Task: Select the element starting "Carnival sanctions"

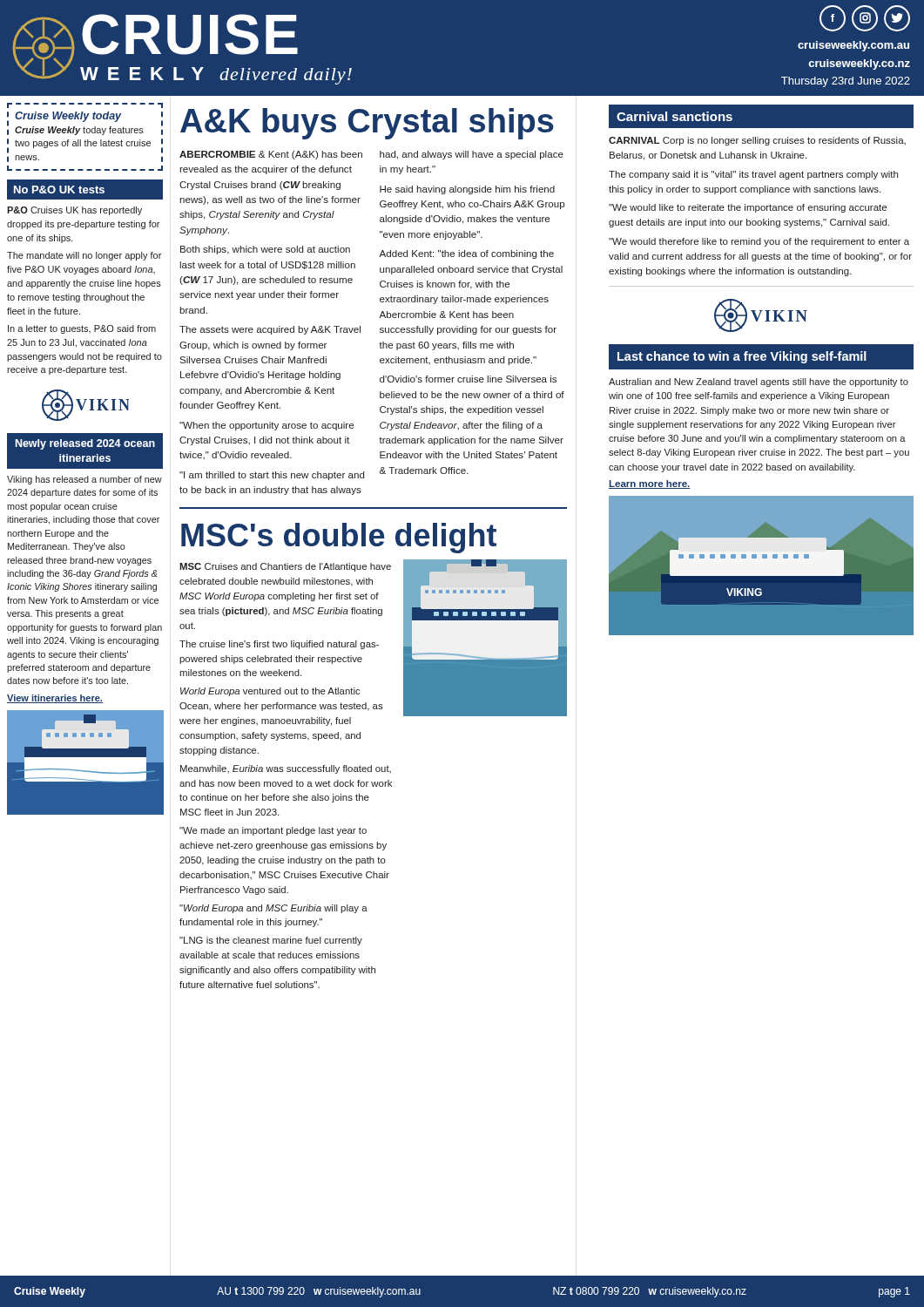Action: (675, 116)
